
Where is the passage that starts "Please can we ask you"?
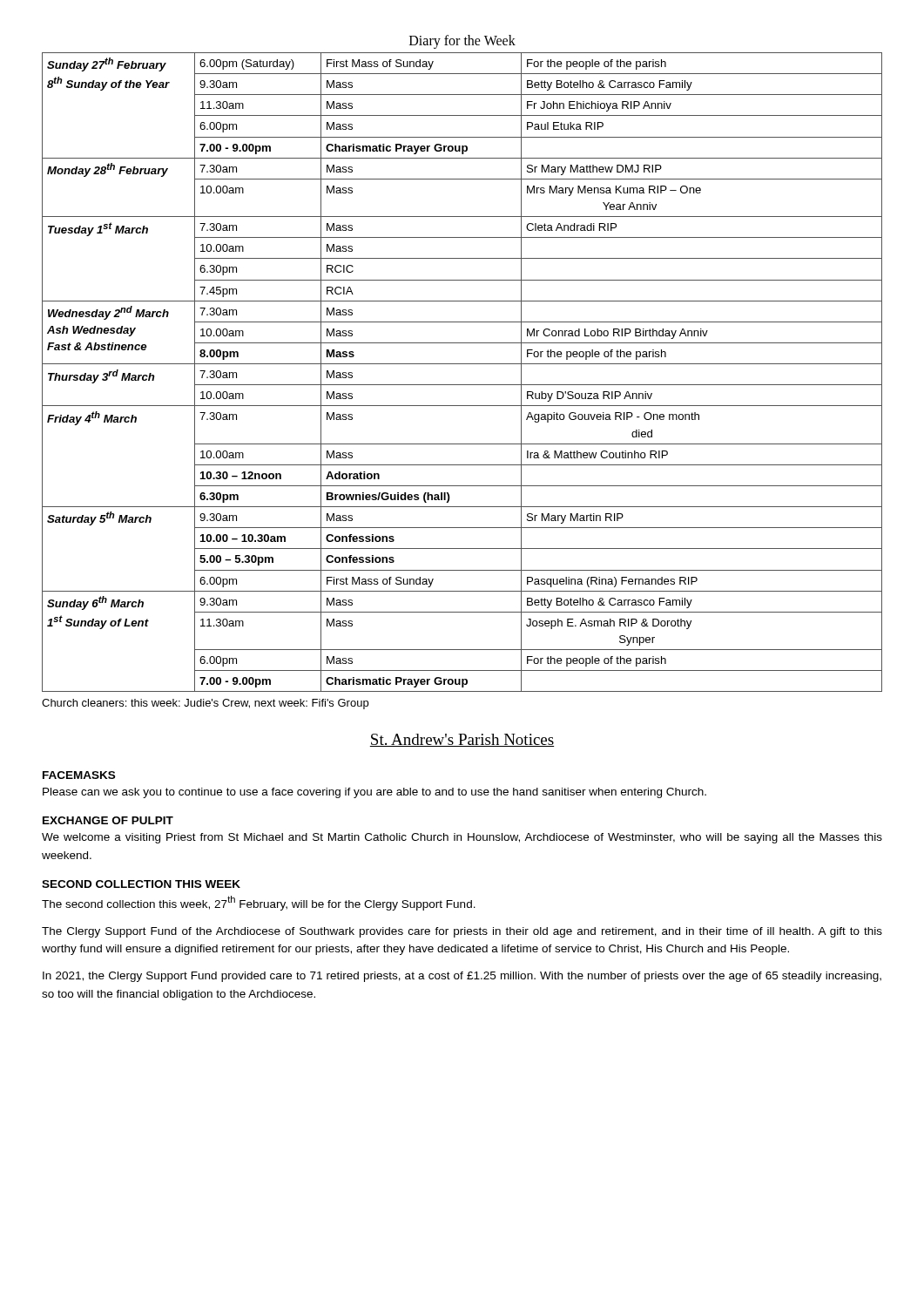coord(374,792)
